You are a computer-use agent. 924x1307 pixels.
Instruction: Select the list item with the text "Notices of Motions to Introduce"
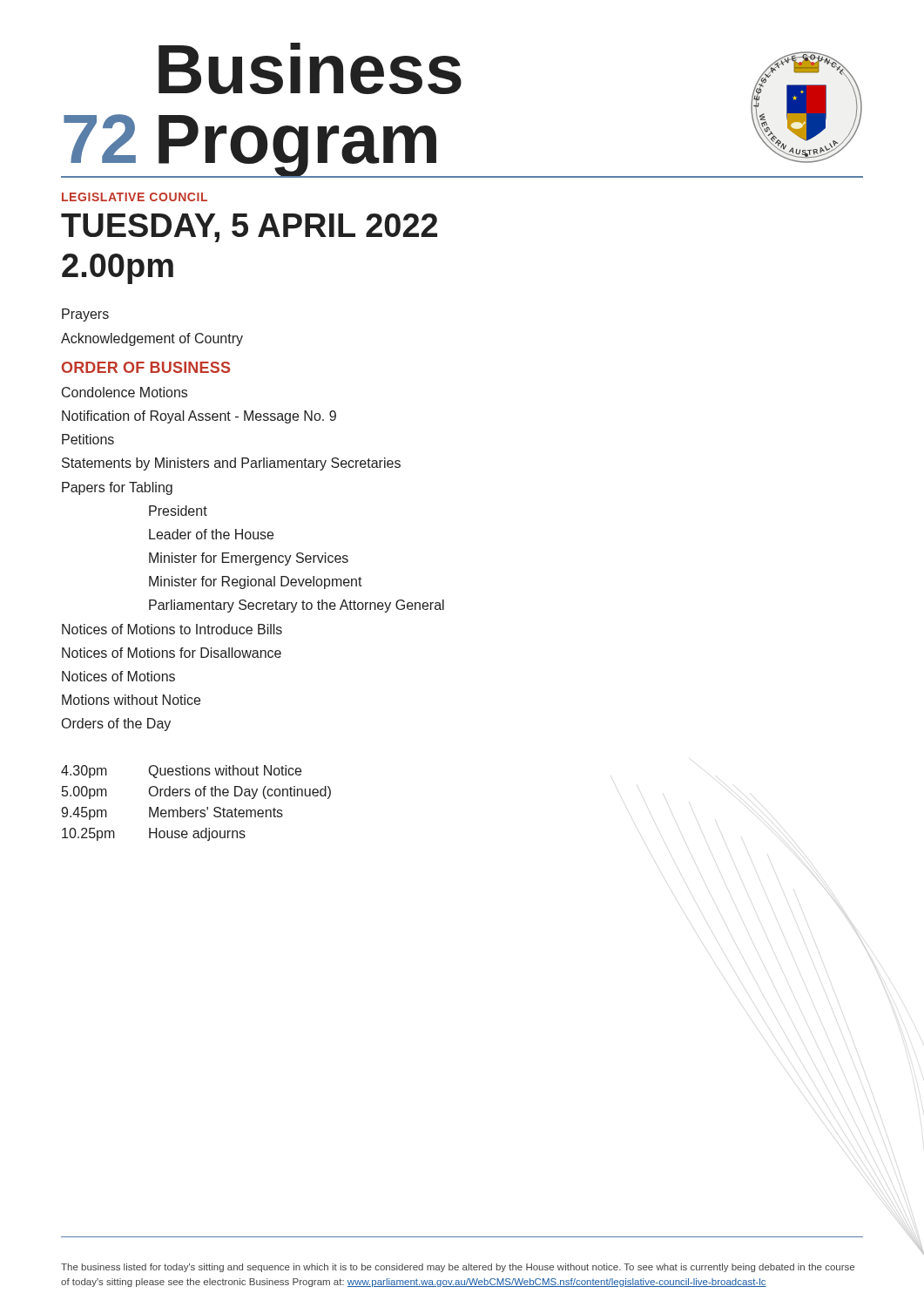(172, 629)
